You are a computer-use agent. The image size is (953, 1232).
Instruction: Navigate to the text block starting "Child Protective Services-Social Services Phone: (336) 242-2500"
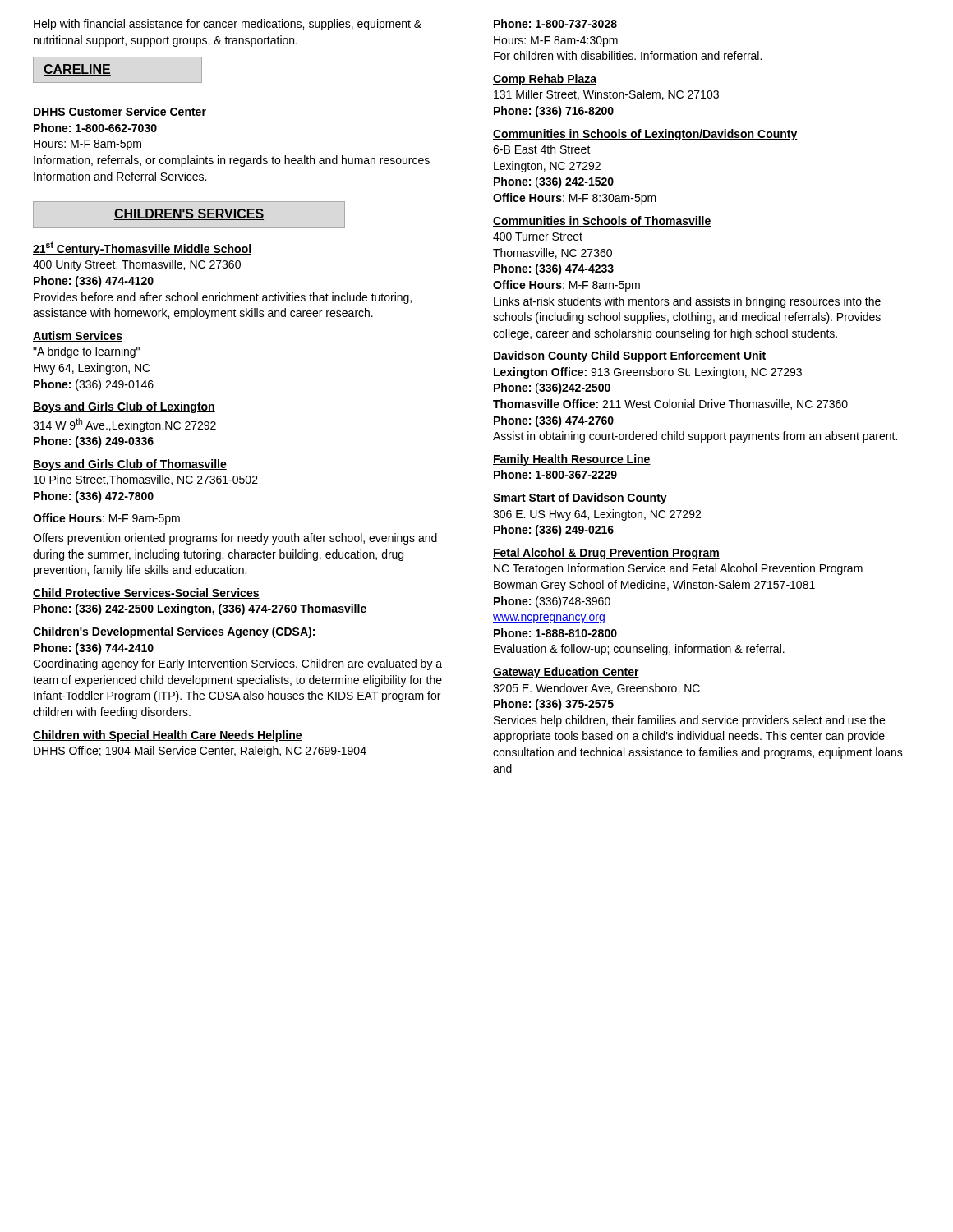[x=246, y=602]
